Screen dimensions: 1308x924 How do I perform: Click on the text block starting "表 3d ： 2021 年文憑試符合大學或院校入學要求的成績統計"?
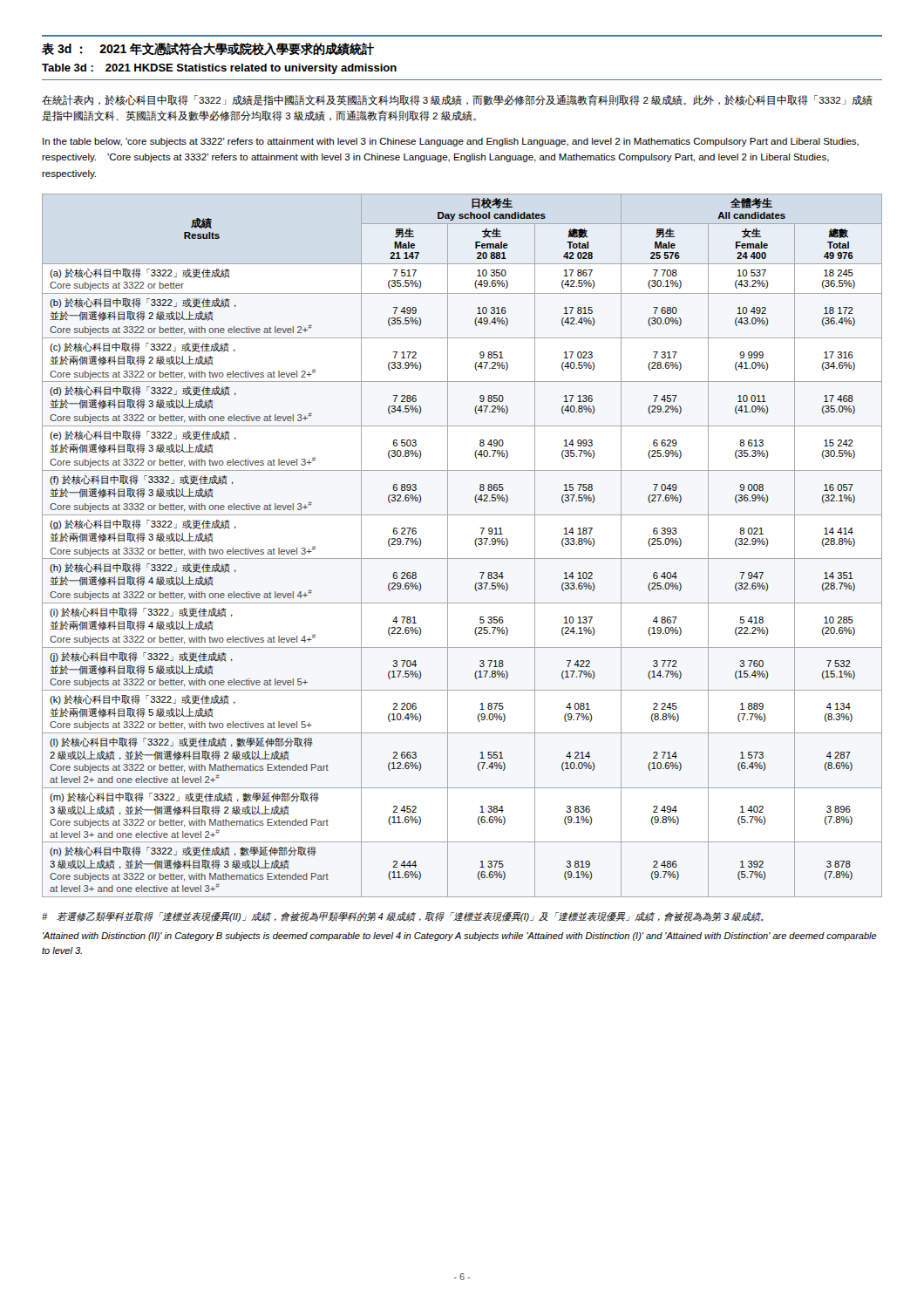(x=208, y=49)
